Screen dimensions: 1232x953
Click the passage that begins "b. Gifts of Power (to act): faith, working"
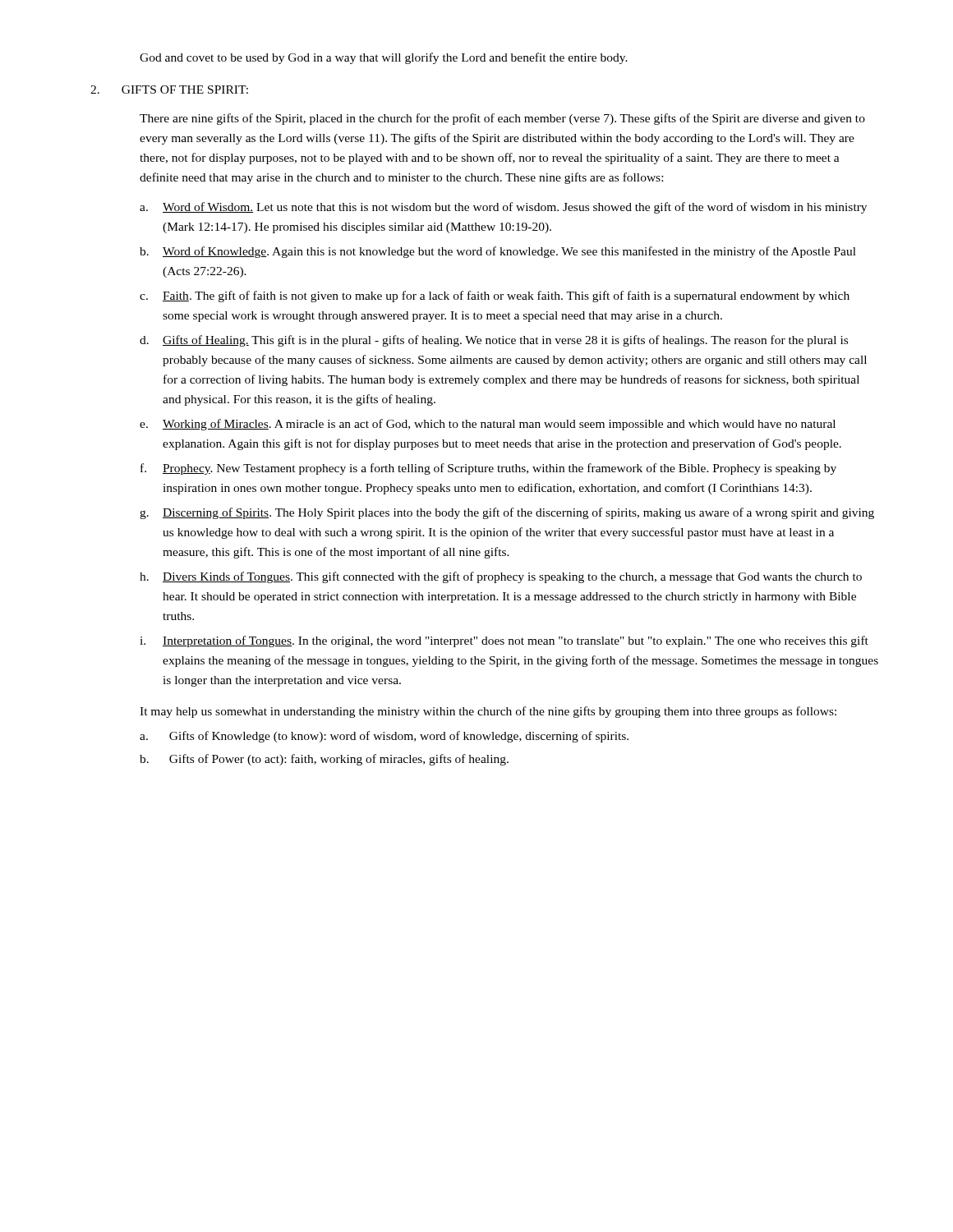[x=509, y=759]
